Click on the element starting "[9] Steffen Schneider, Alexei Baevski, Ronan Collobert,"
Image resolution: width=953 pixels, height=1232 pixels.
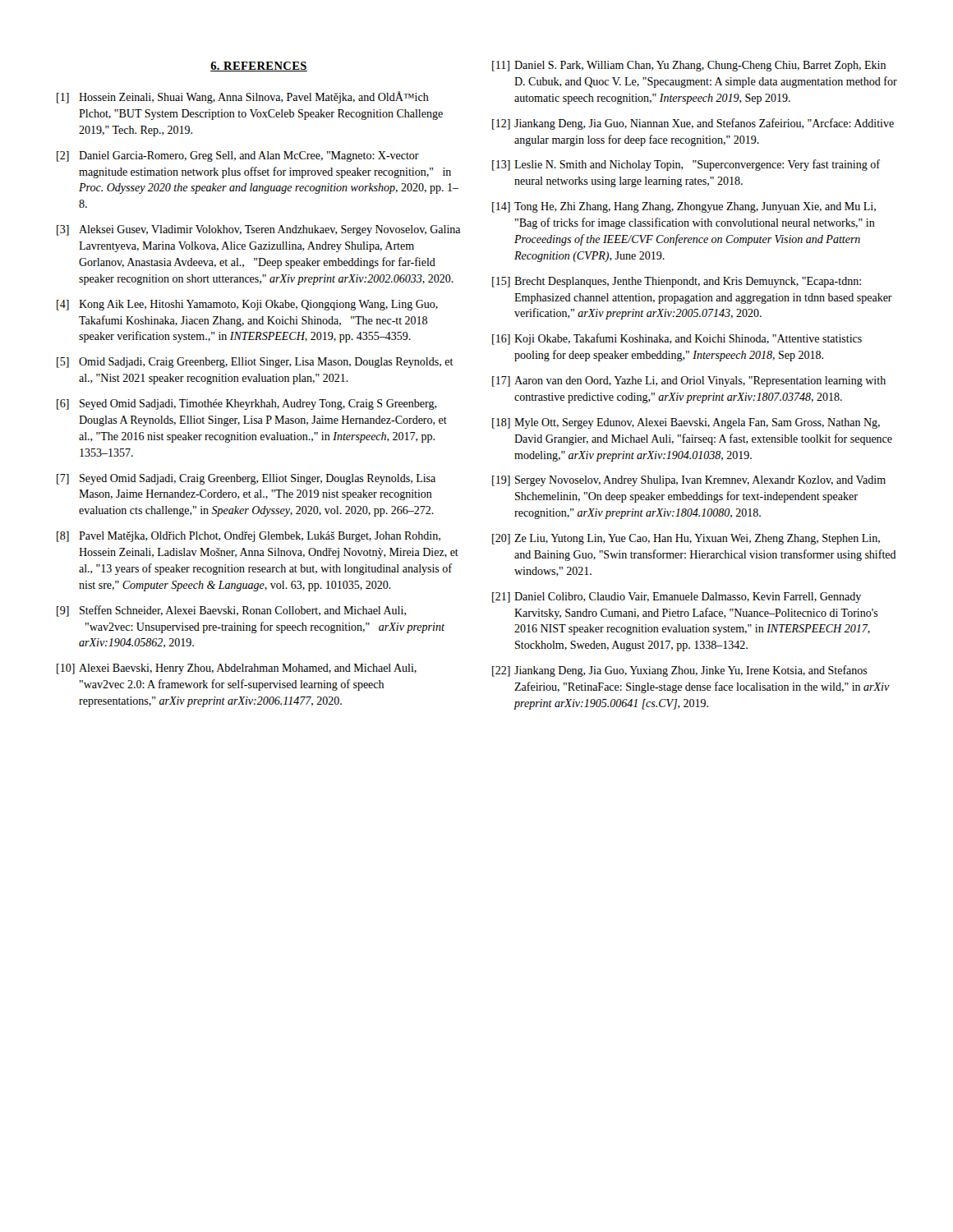point(259,627)
